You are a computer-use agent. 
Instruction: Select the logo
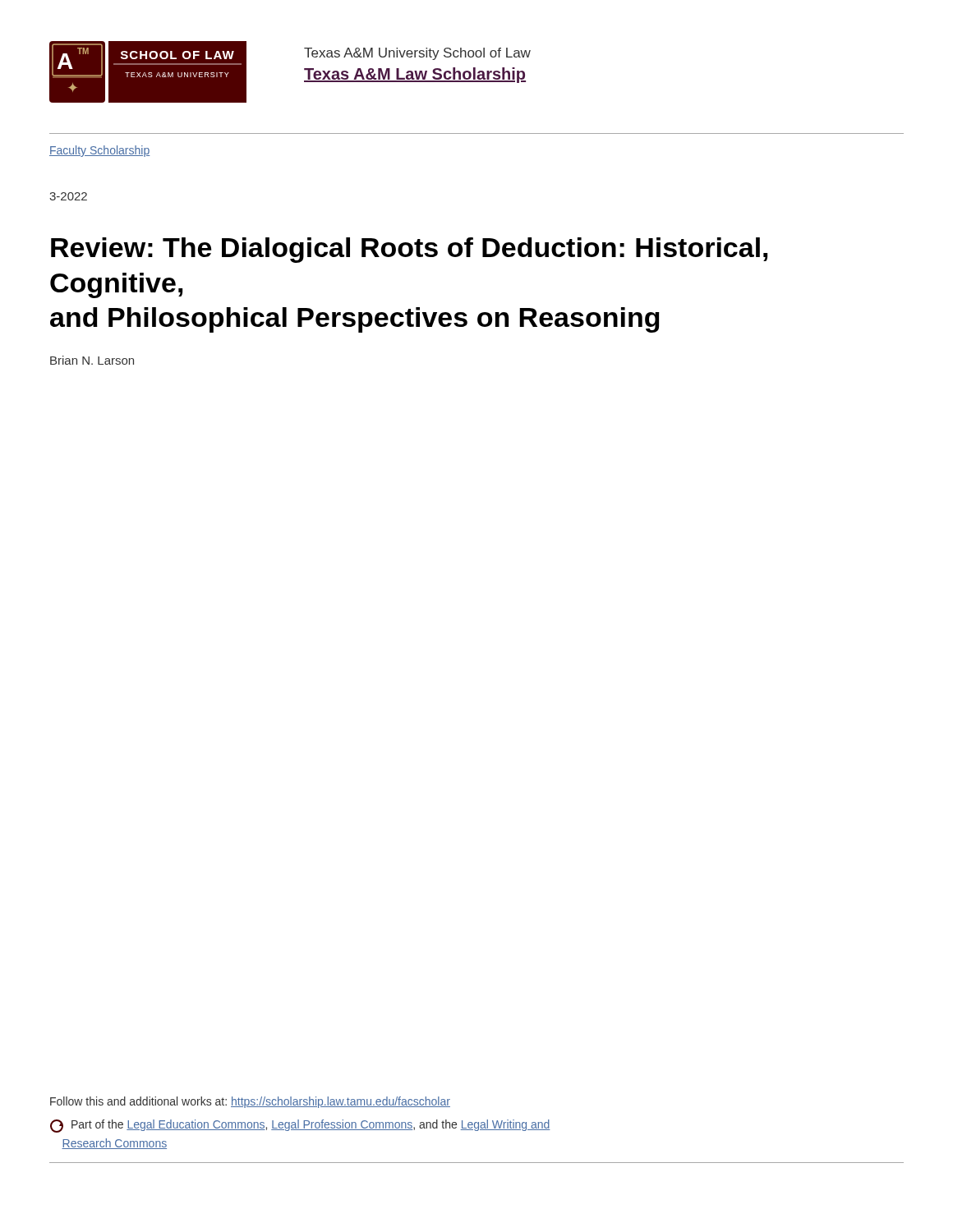156,73
